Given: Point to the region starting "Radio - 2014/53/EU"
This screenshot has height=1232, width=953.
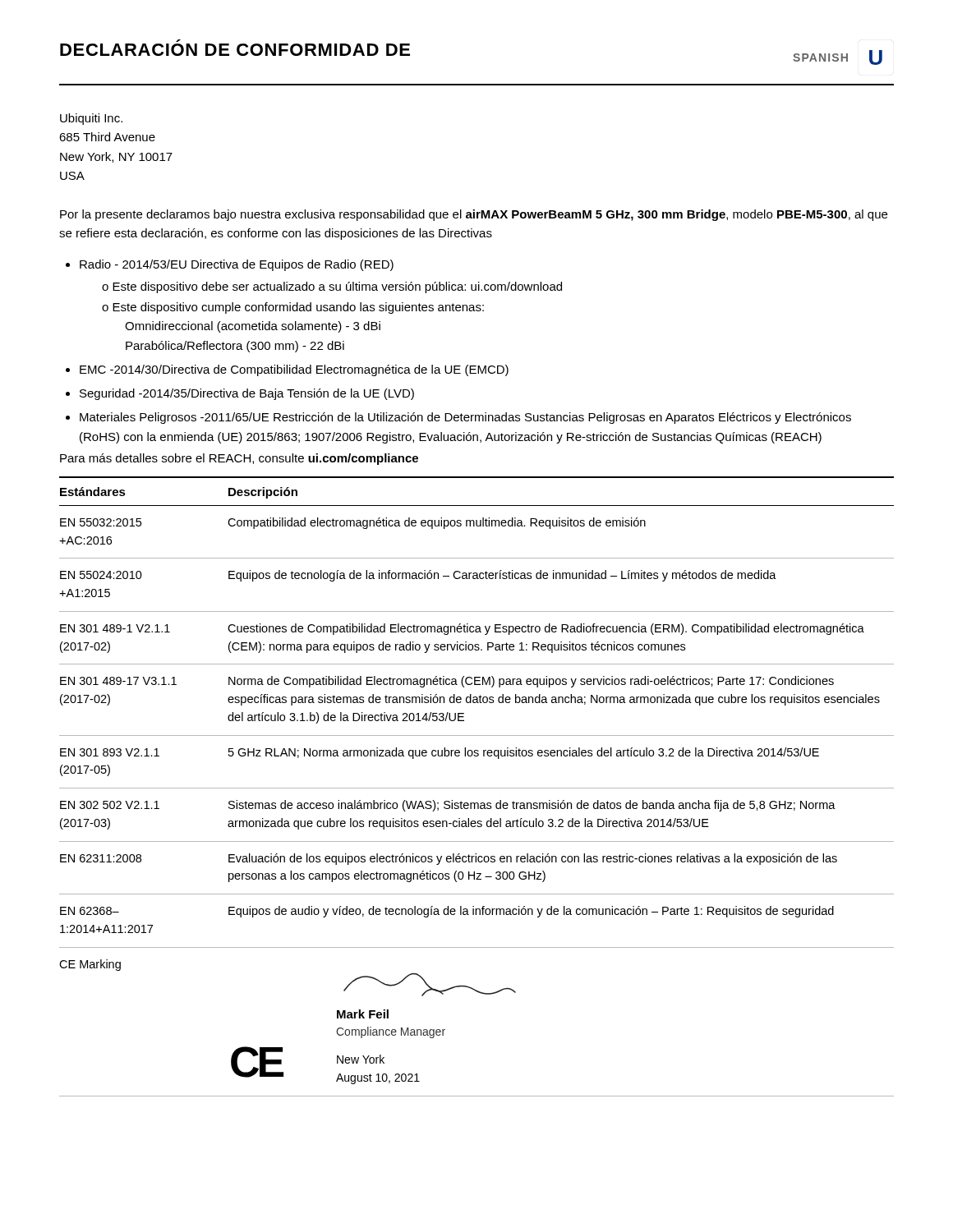Looking at the screenshot, I should click(486, 306).
